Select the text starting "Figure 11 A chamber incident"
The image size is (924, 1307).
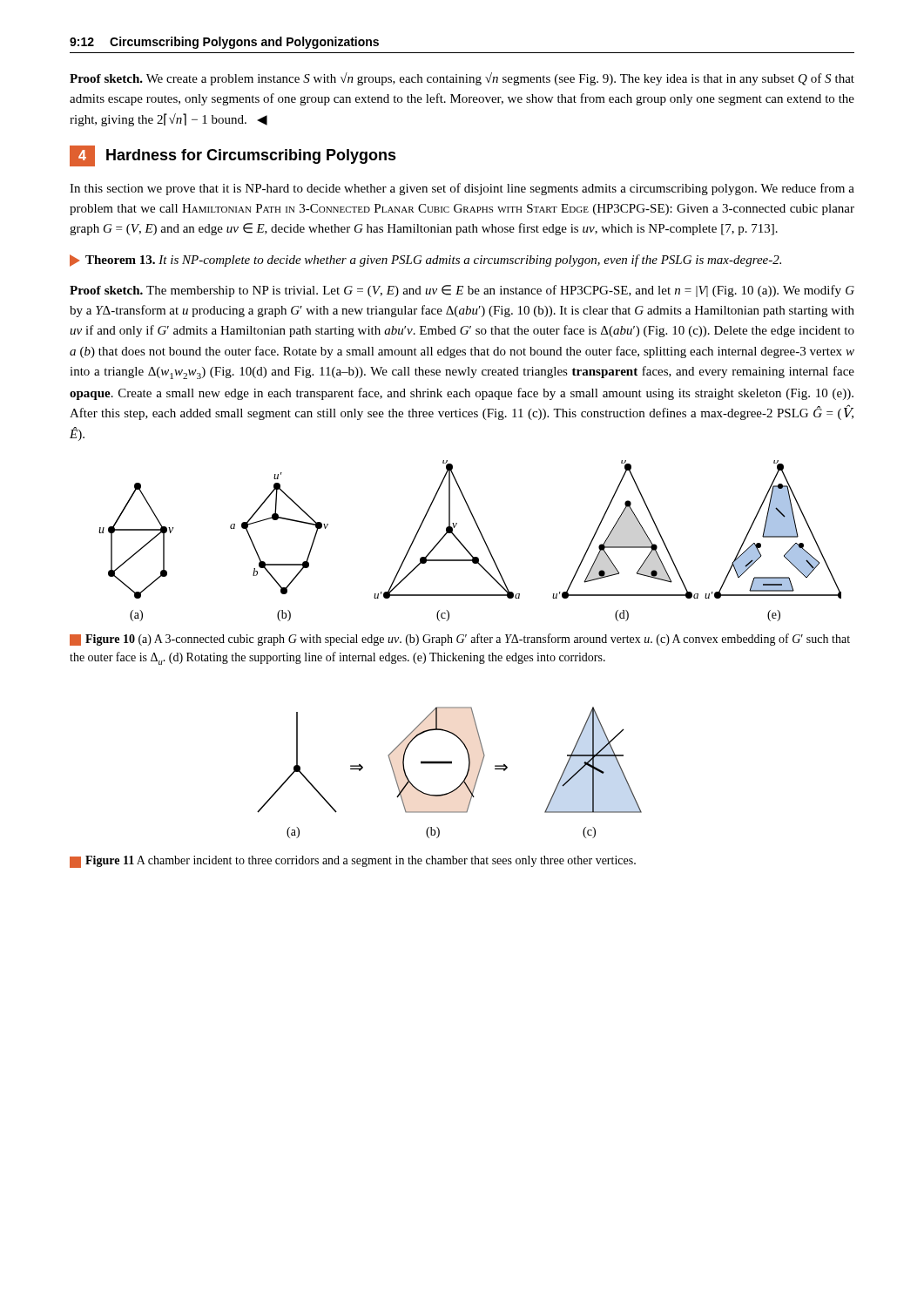[x=353, y=861]
